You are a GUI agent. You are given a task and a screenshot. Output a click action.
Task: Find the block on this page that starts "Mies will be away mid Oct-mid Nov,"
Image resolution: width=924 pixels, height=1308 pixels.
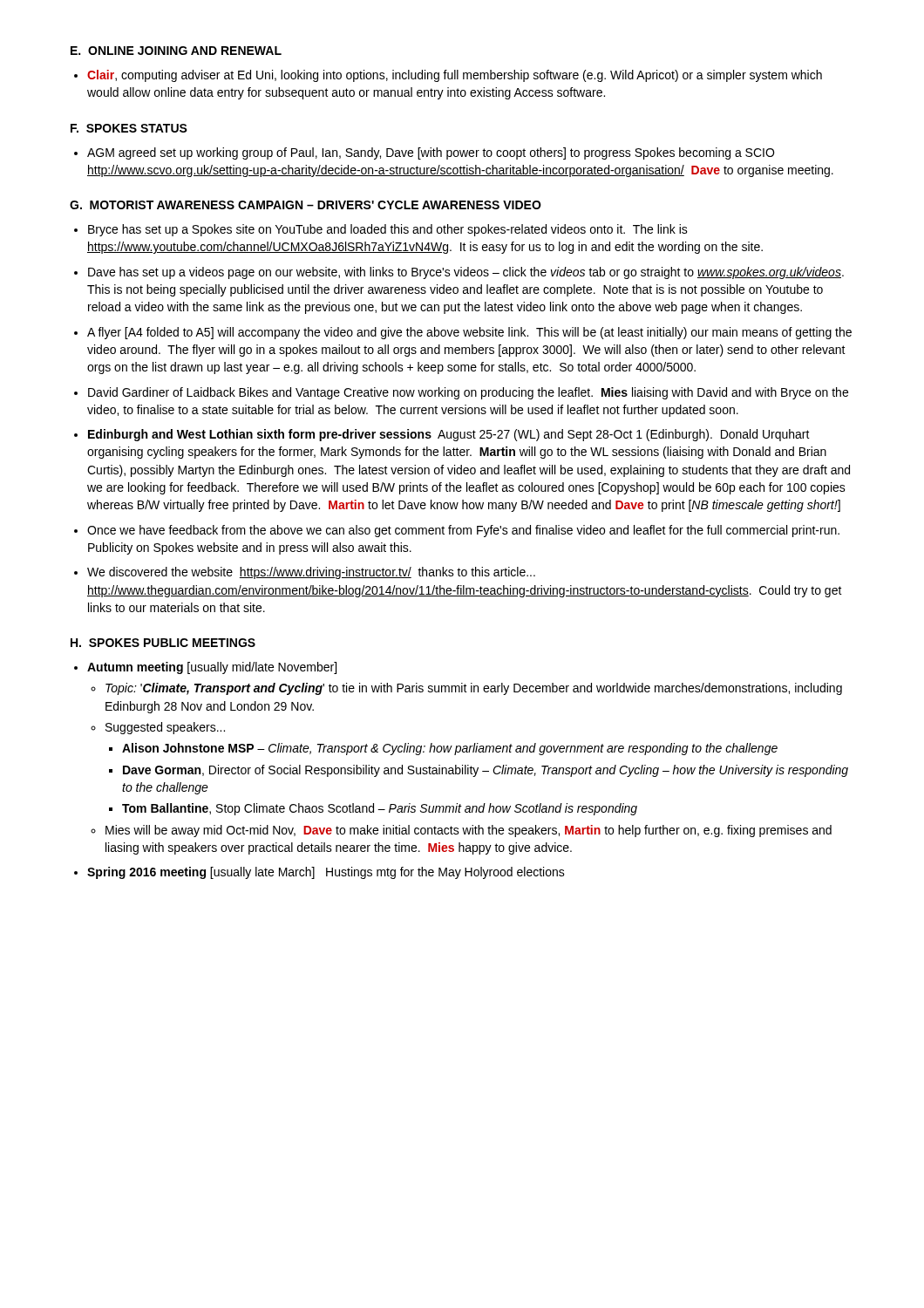click(x=468, y=839)
